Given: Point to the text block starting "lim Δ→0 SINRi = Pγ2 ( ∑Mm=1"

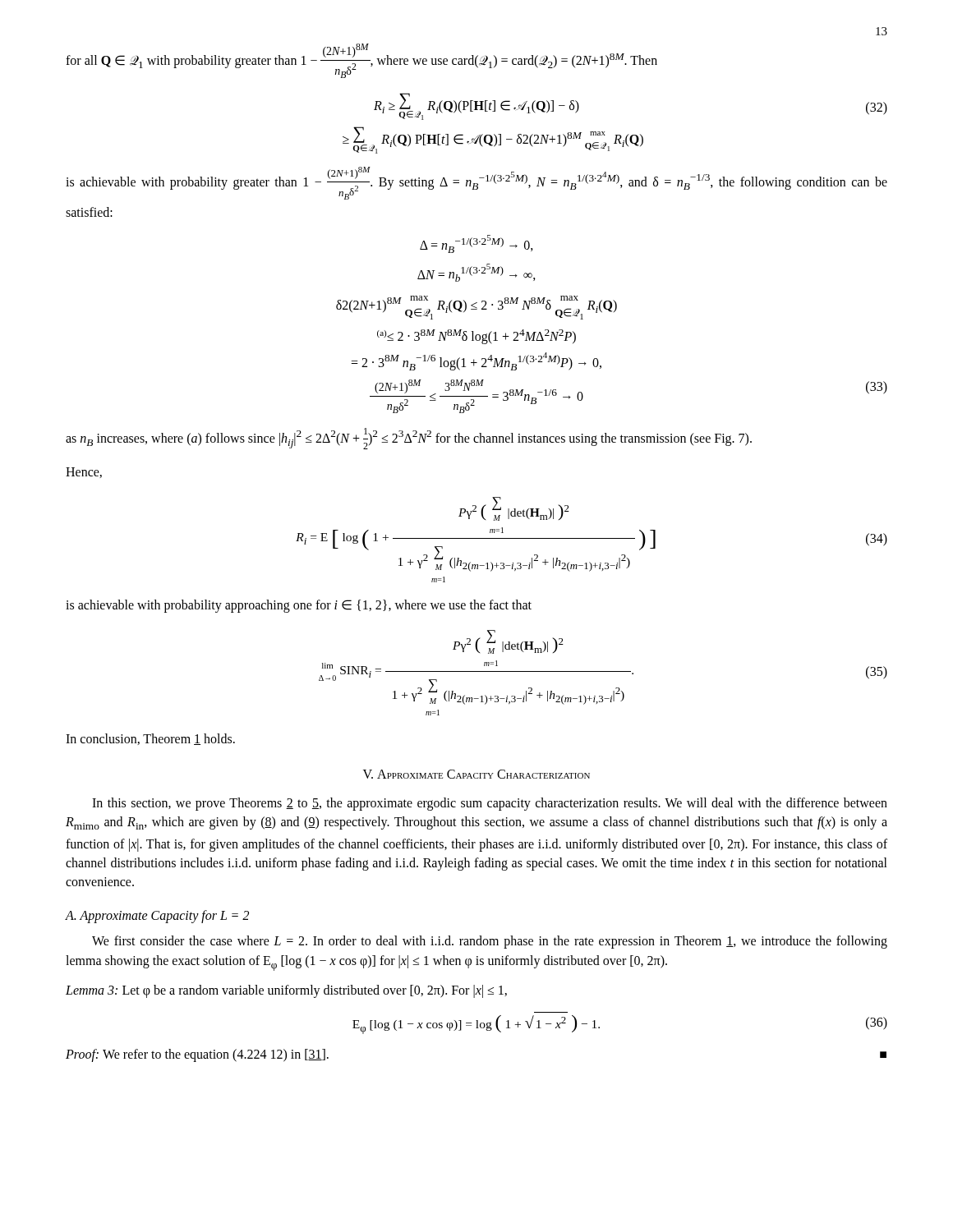Looking at the screenshot, I should (x=476, y=672).
